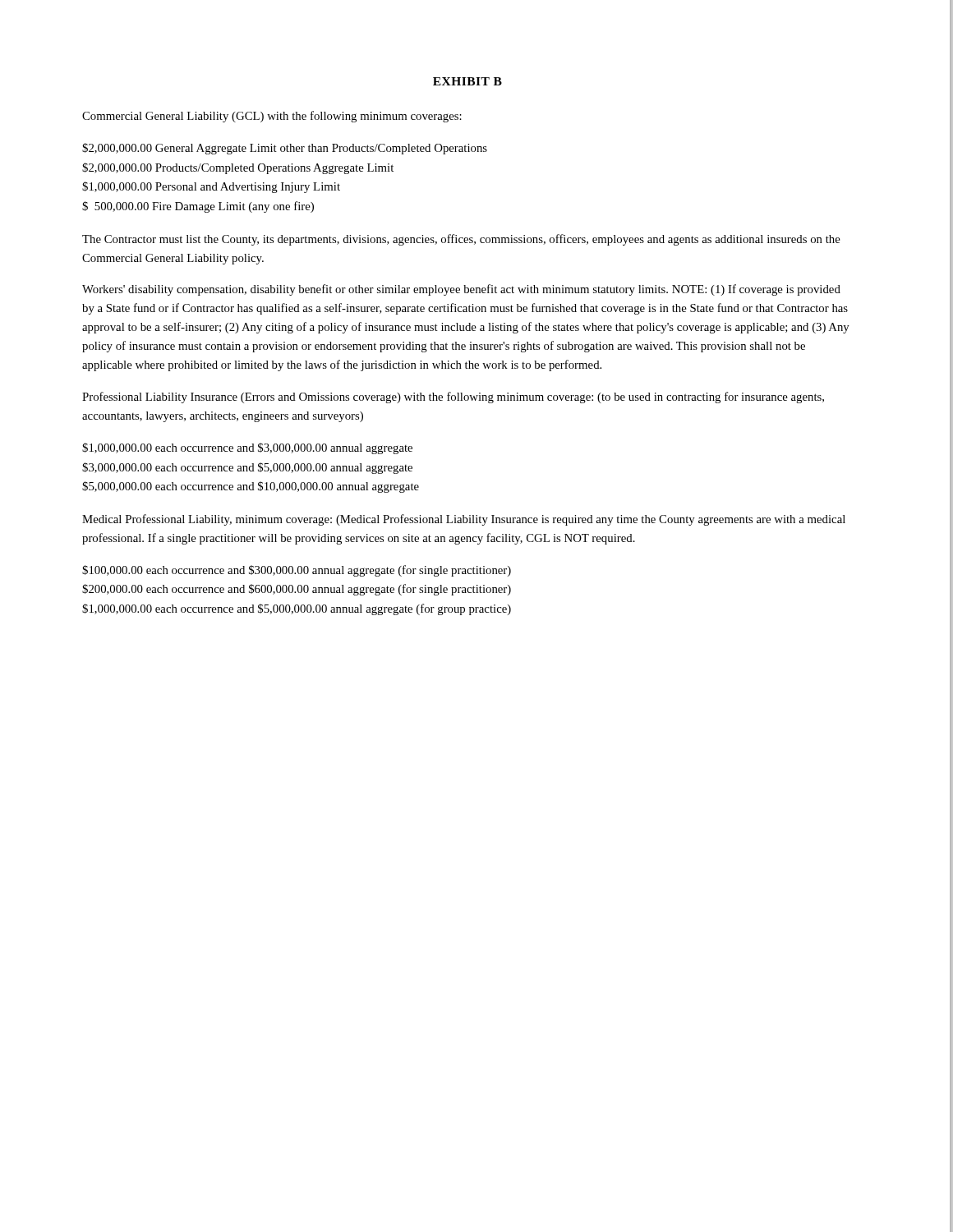Image resolution: width=953 pixels, height=1232 pixels.
Task: Locate the text block that reads "Workers' disability compensation, disability benefit or other similar"
Action: pyautogui.click(x=466, y=327)
